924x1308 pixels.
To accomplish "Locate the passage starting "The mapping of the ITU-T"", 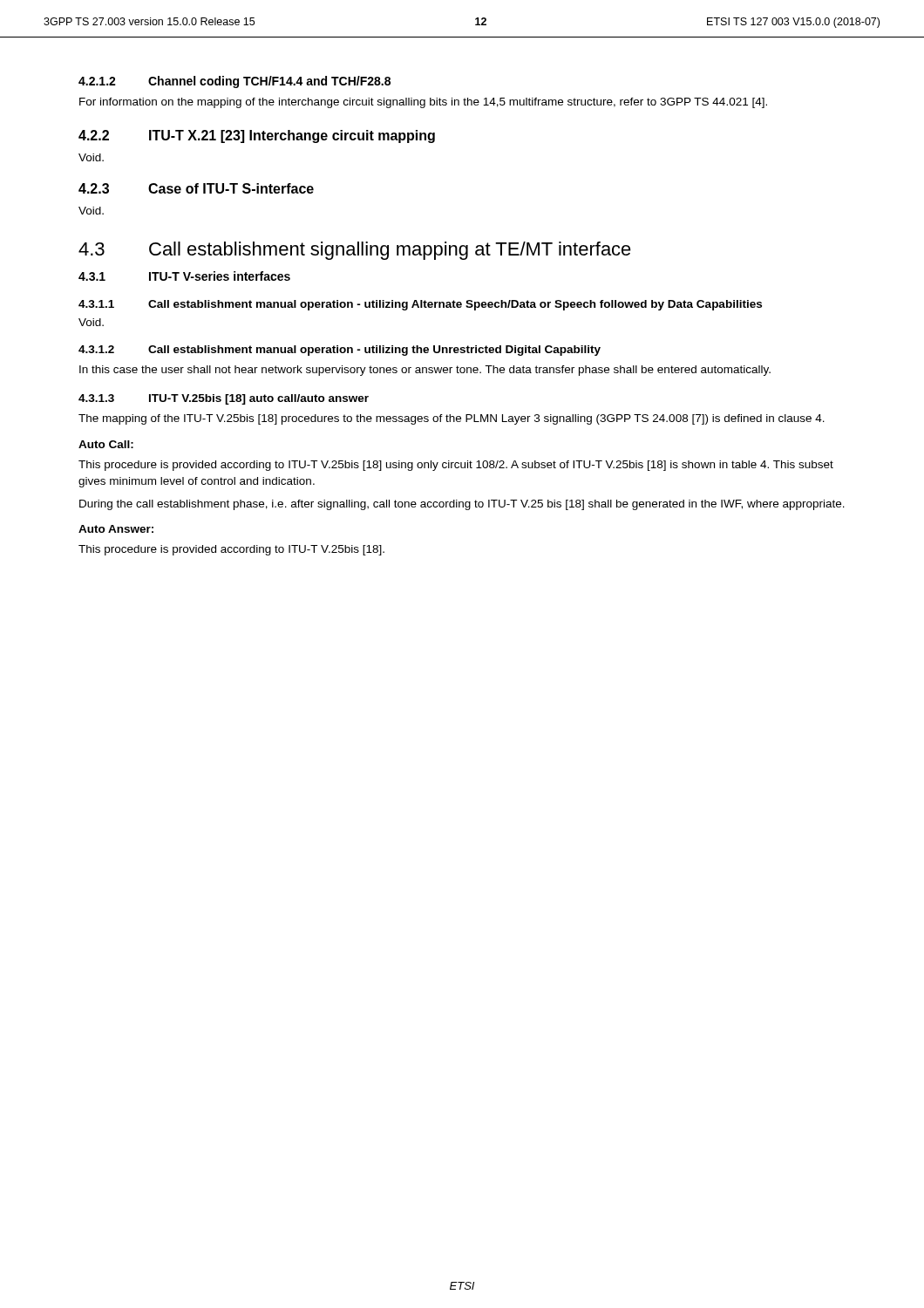I will [452, 418].
